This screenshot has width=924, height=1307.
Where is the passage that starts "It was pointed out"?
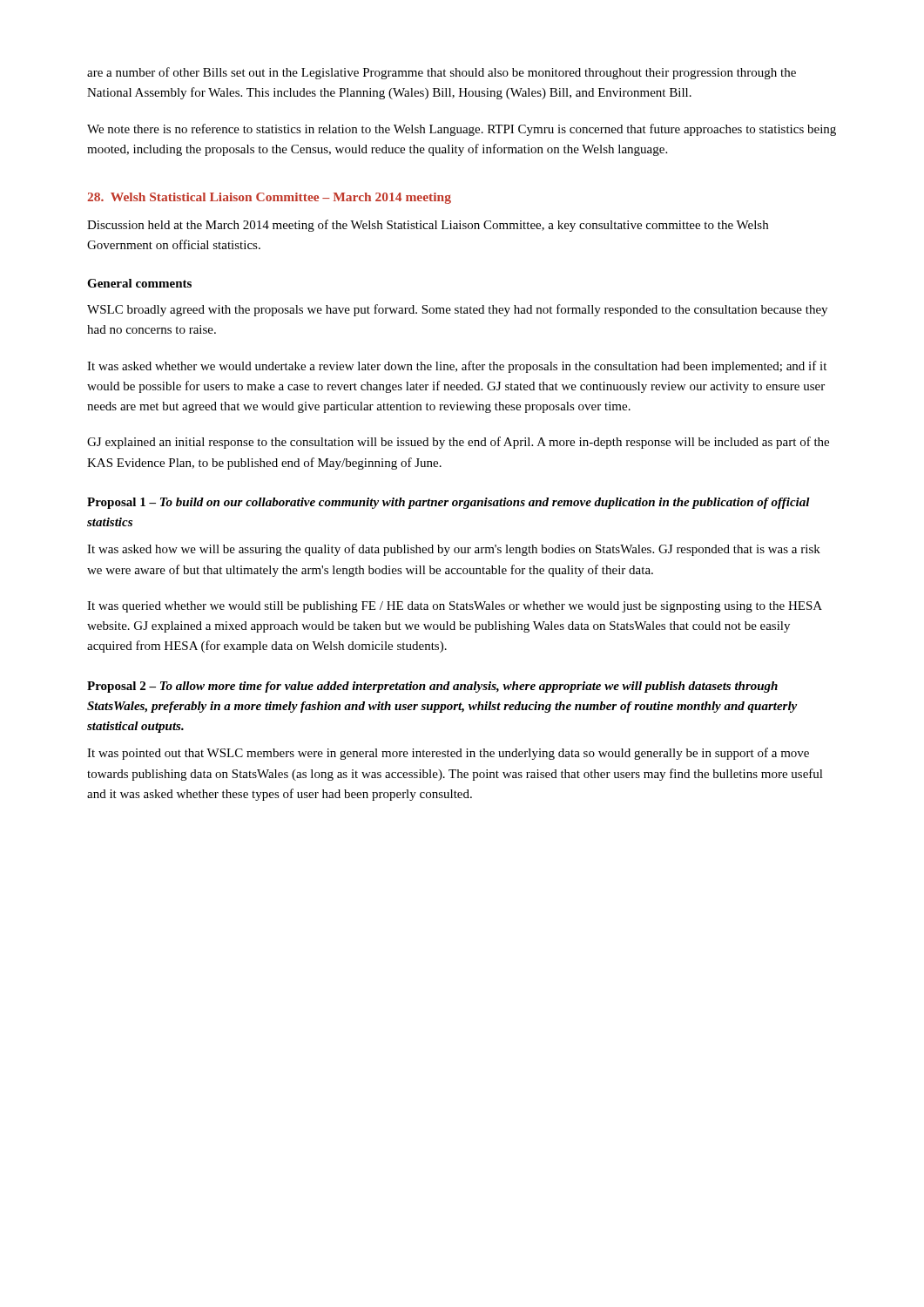coord(455,773)
